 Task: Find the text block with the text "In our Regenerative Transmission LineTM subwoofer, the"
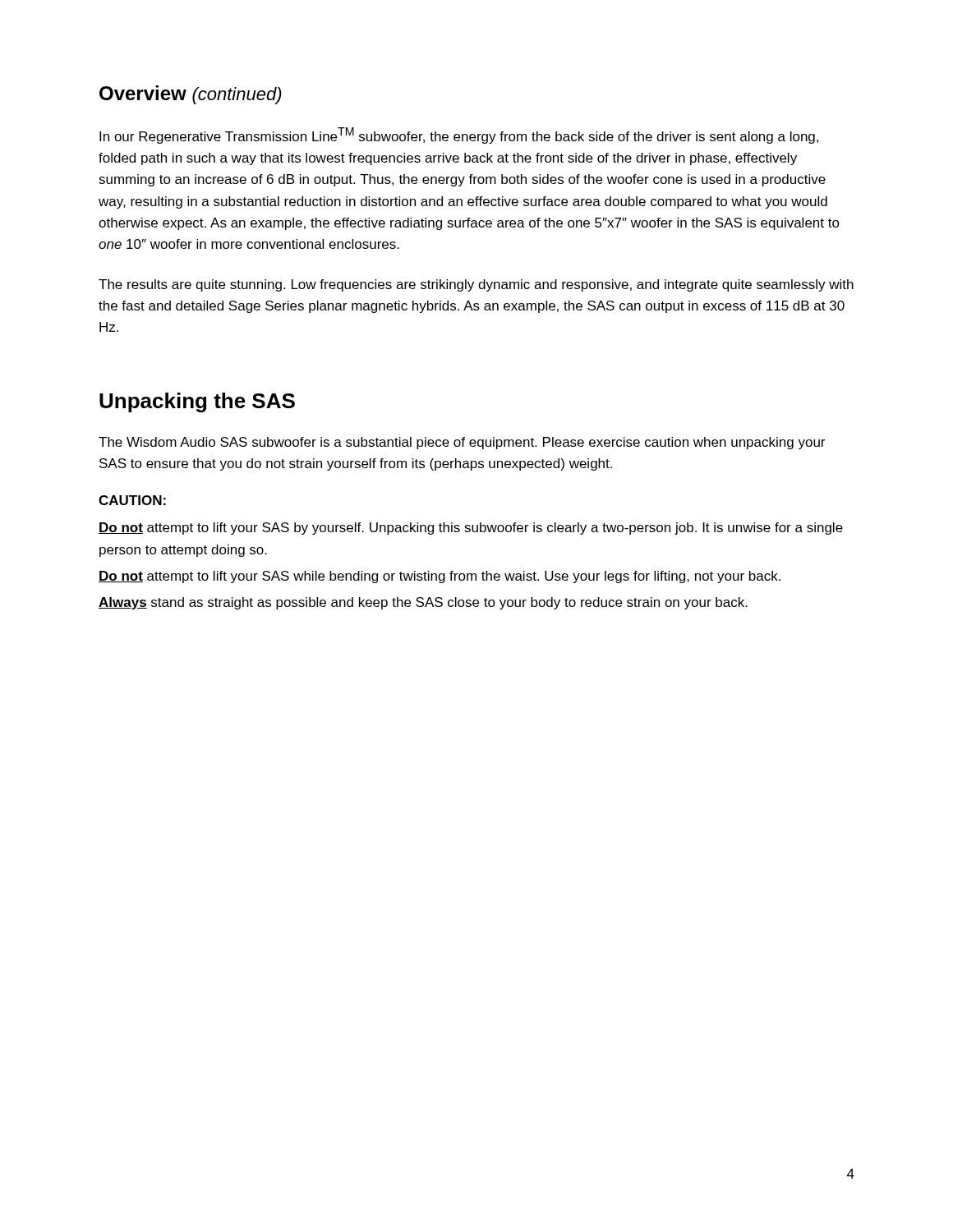(x=469, y=189)
